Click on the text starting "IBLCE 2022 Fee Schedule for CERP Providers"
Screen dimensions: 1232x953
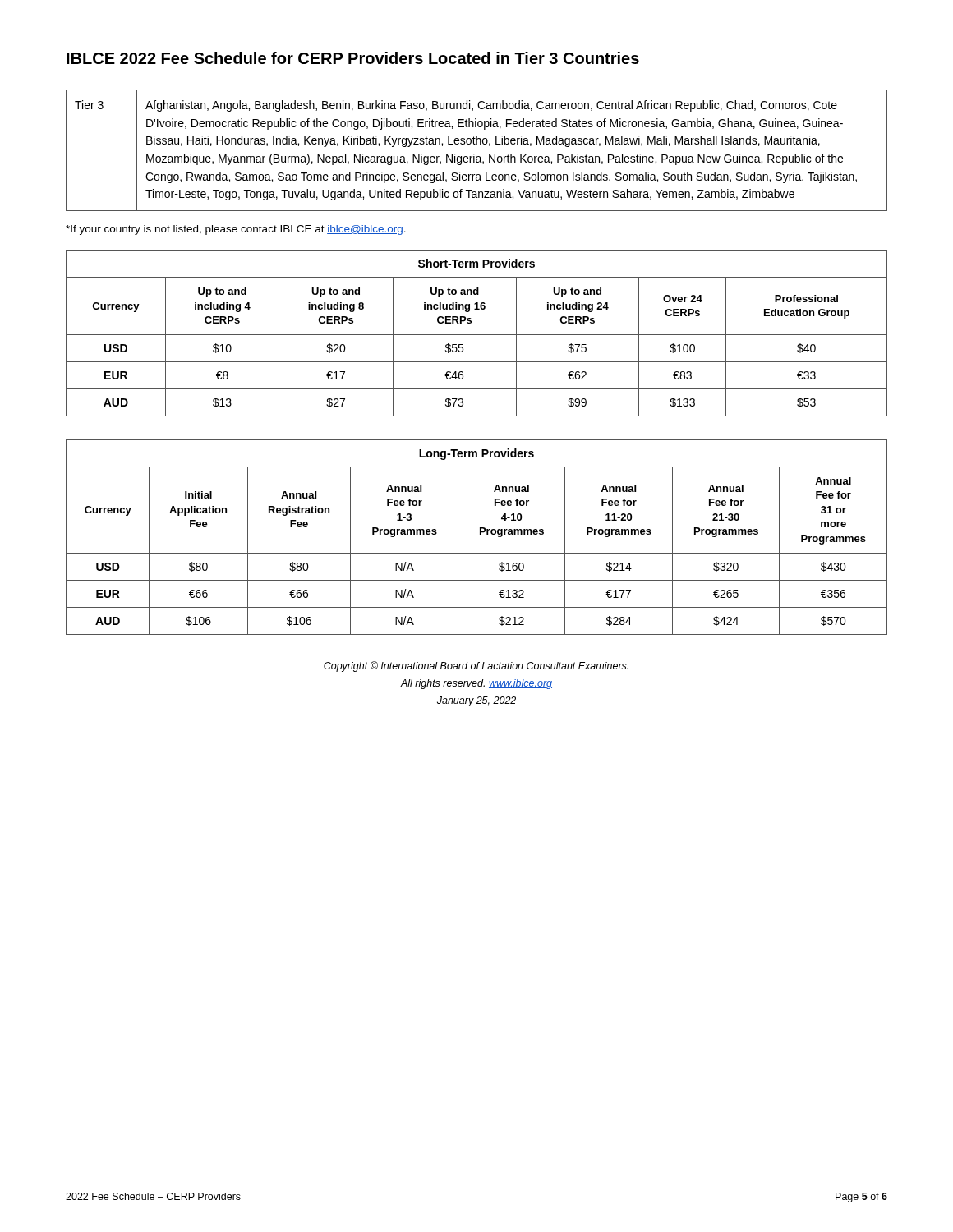click(353, 58)
